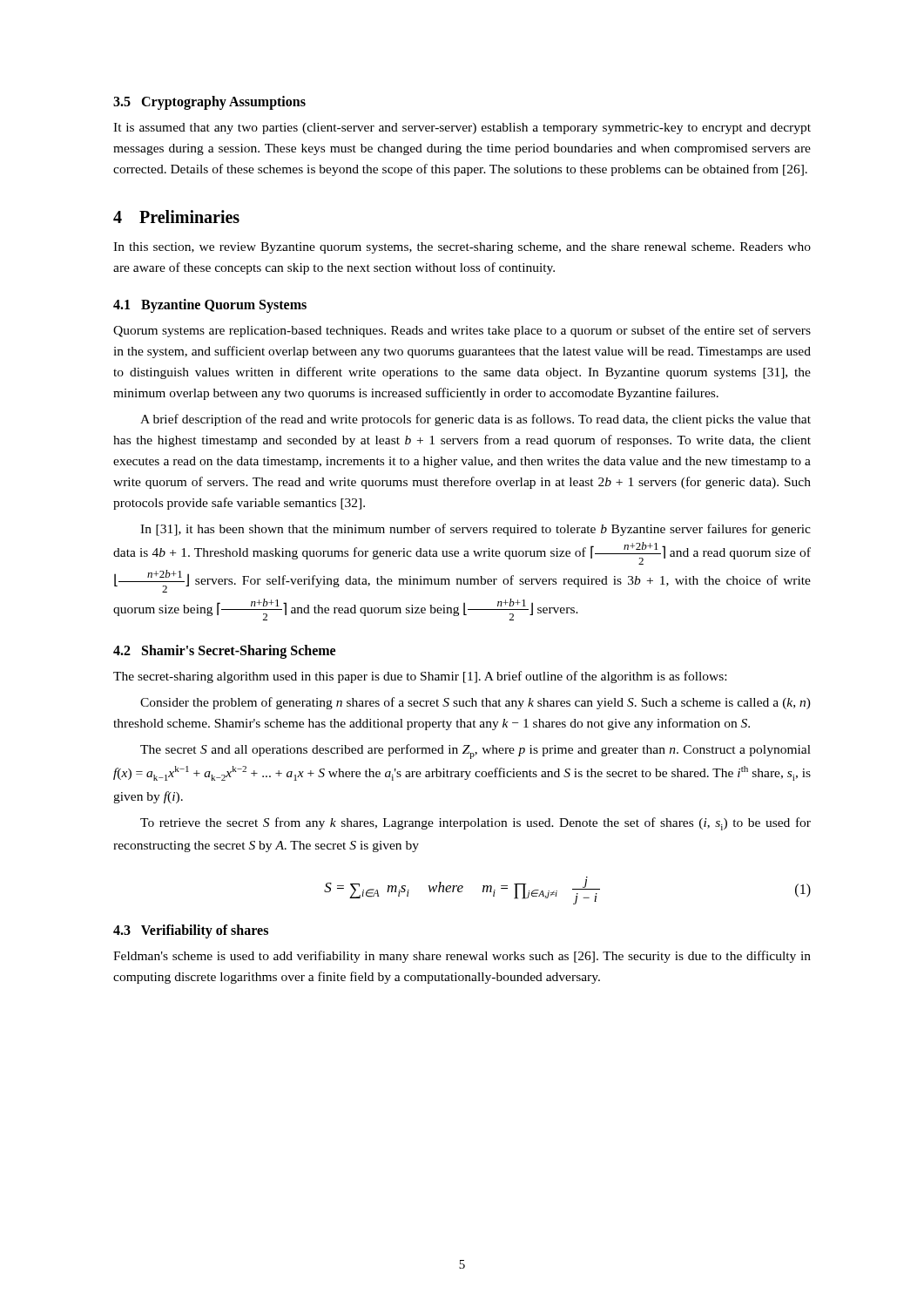Select the text block containing "Consider the problem"
924x1307 pixels.
point(462,712)
